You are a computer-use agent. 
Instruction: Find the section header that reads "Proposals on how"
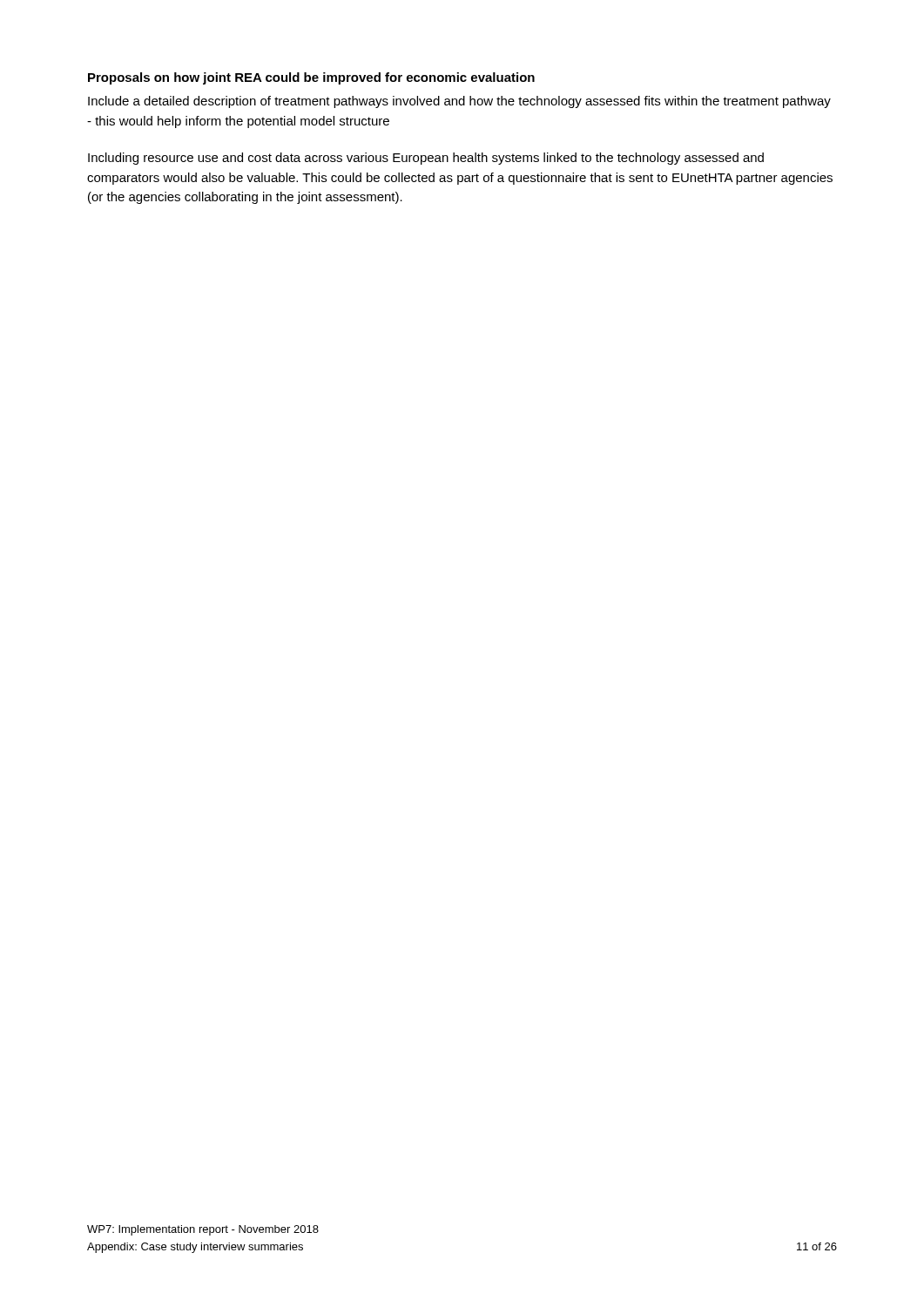tap(311, 77)
